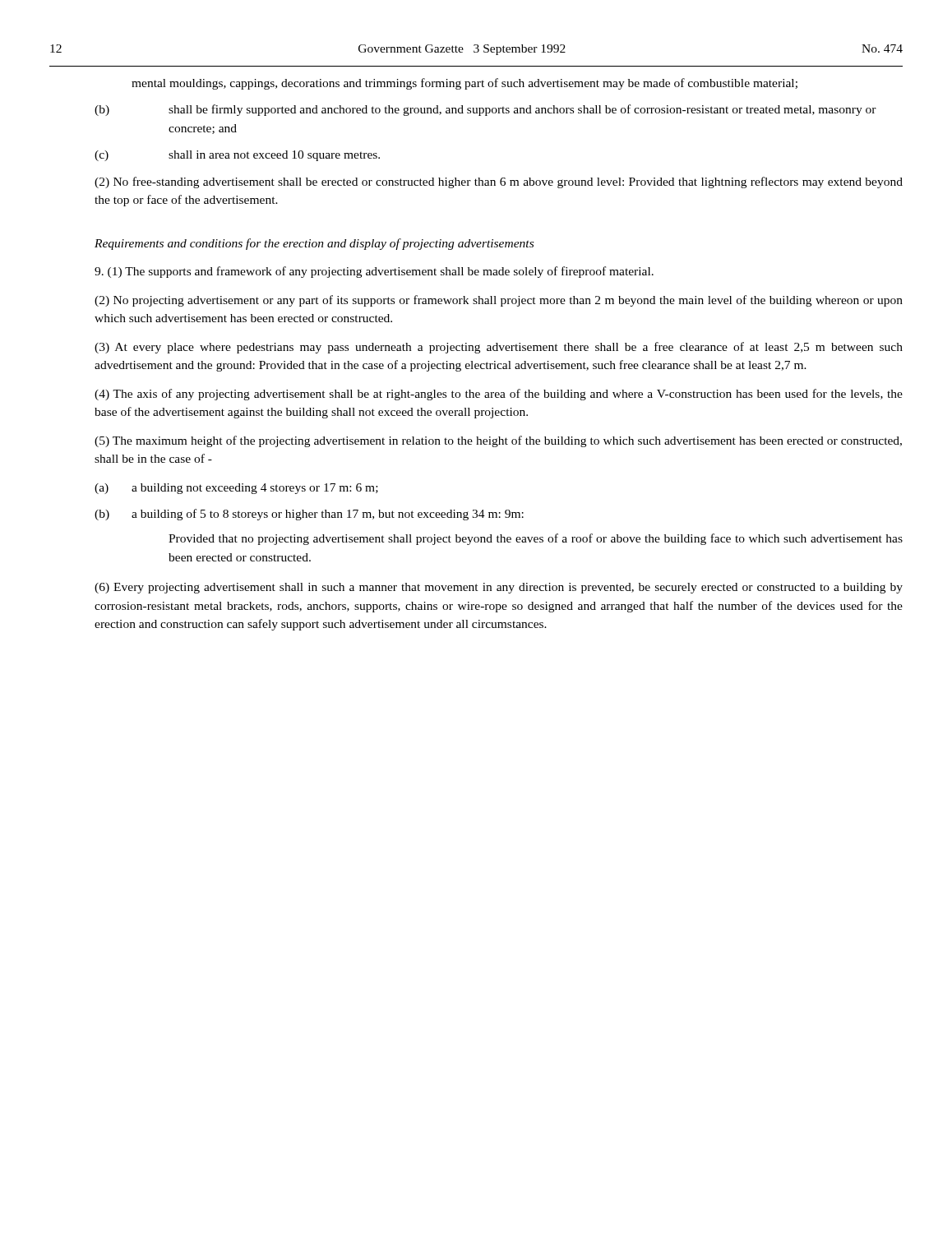The width and height of the screenshot is (952, 1233).
Task: Find the block starting "mental mouldings, cappings, decorations and trimmings"
Action: (x=465, y=83)
